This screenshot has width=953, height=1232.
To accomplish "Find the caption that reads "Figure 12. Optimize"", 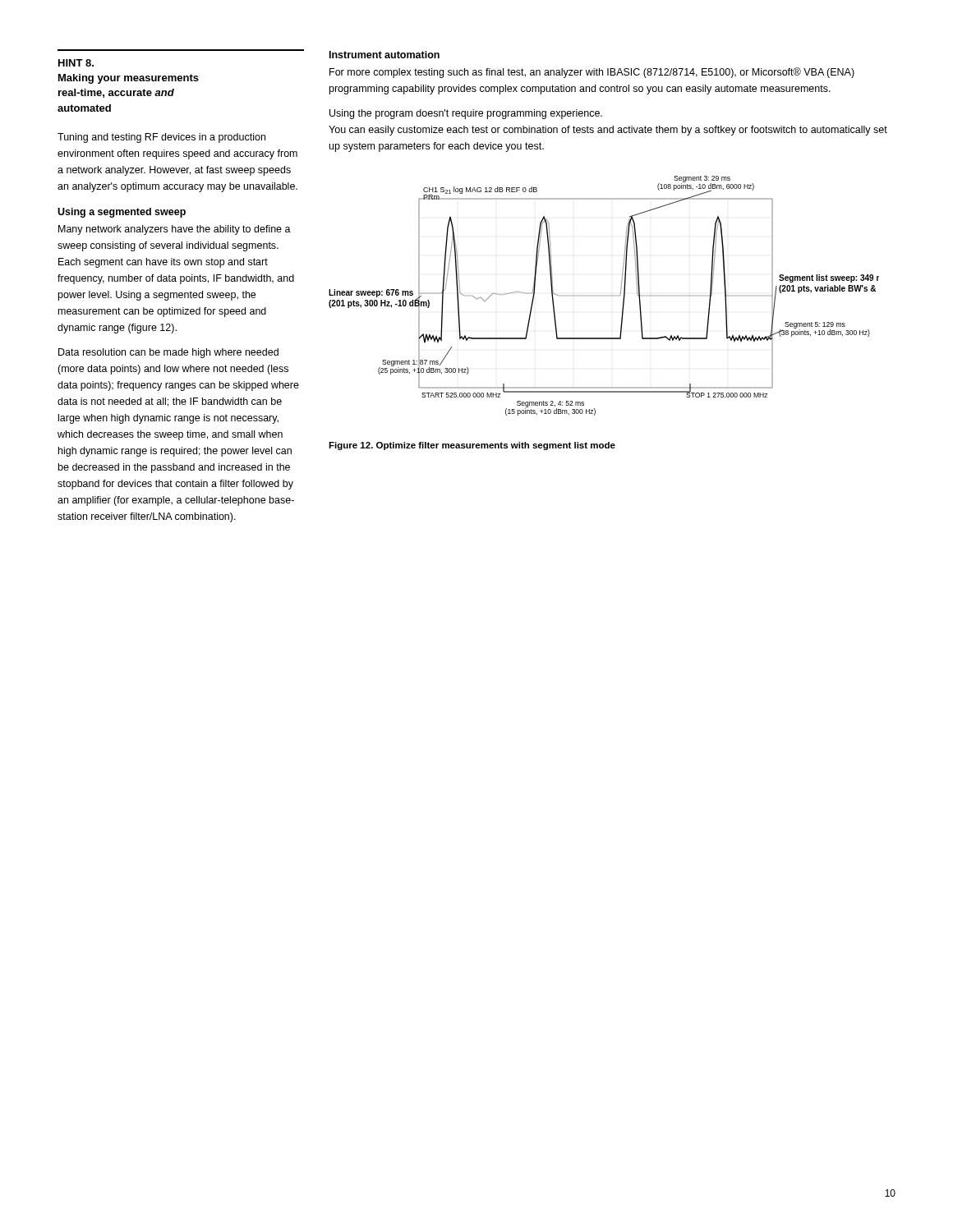I will [472, 445].
